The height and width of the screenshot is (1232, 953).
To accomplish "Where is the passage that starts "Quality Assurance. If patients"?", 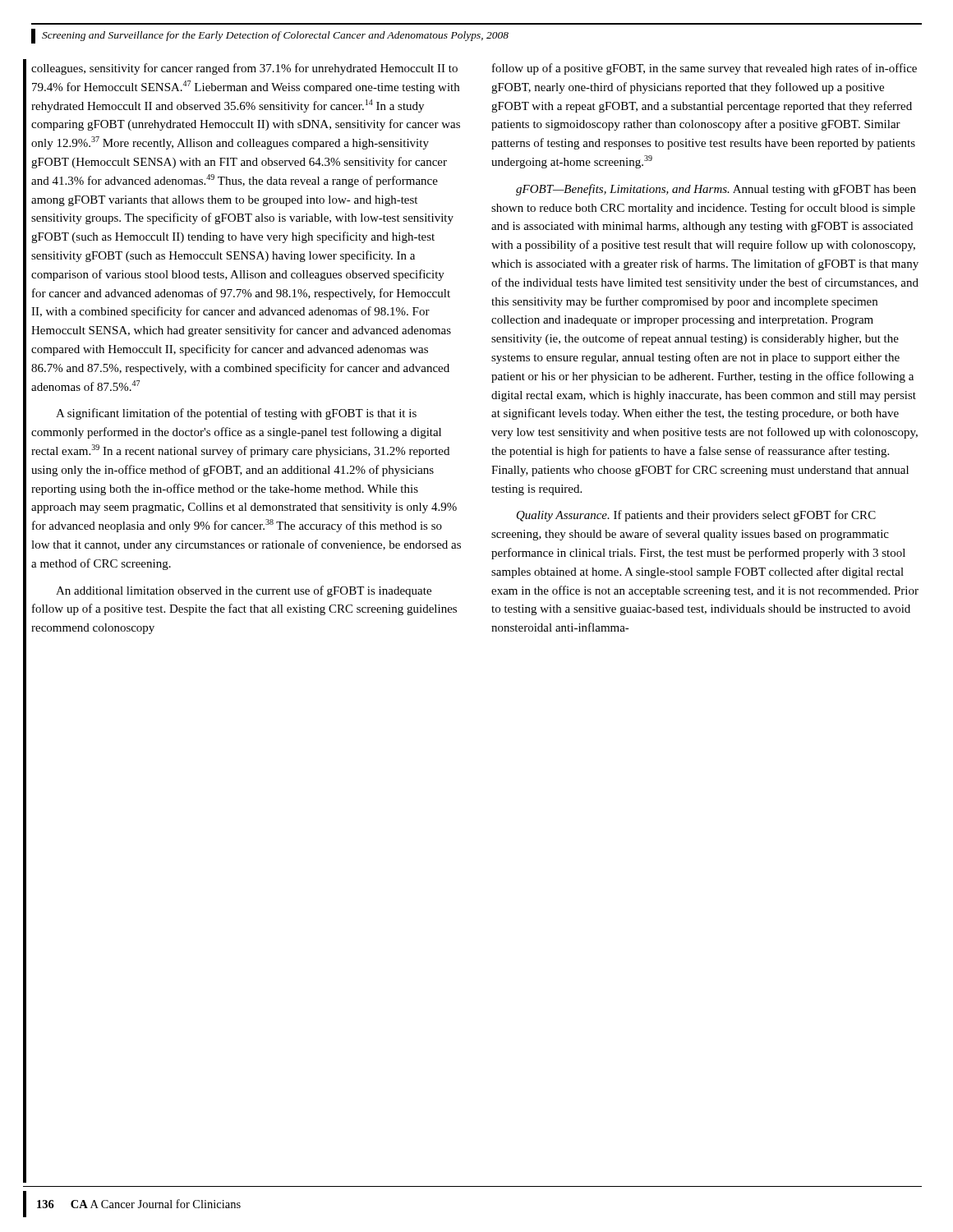I will coord(707,572).
